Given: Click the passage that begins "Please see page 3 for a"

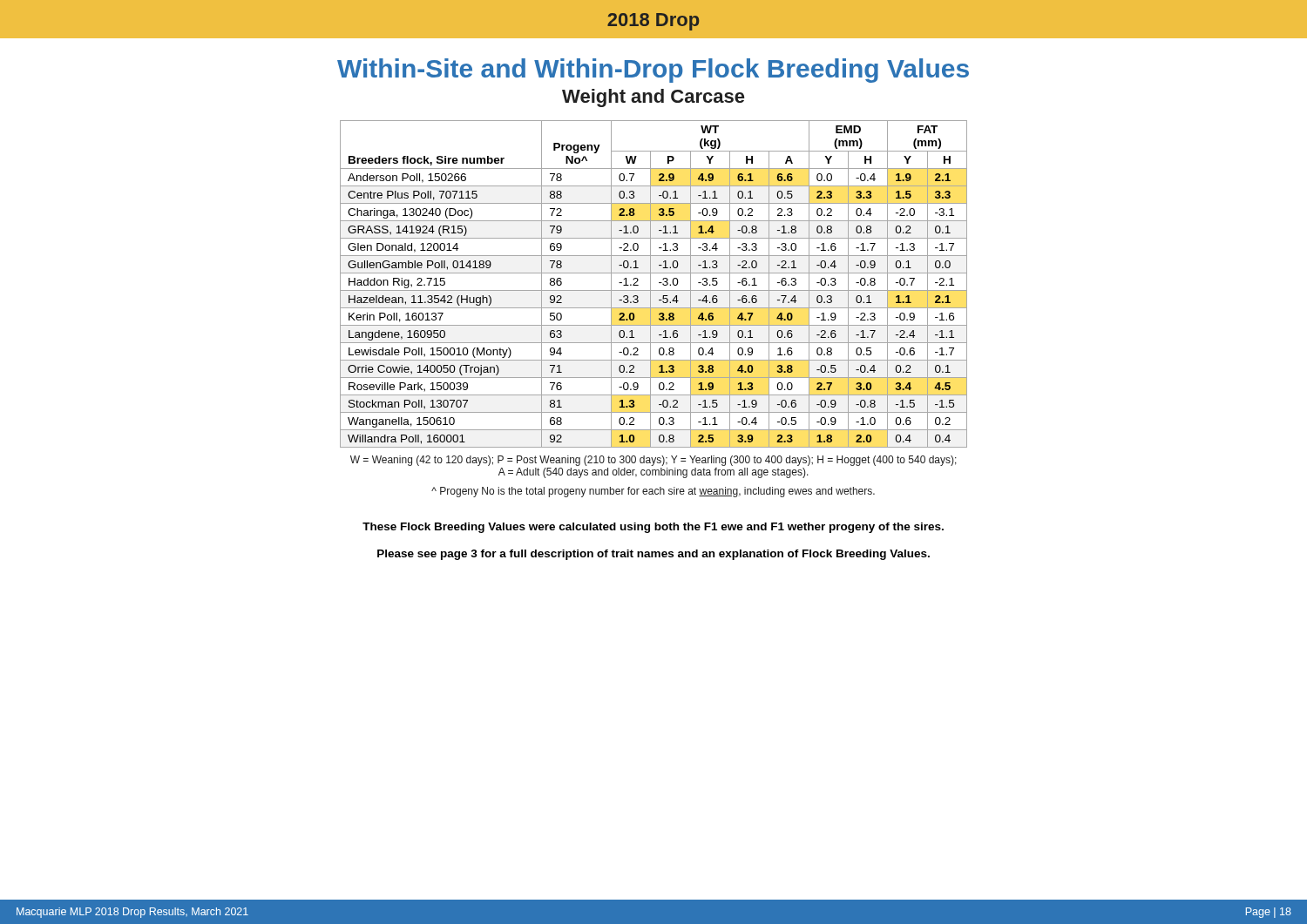Looking at the screenshot, I should [654, 553].
